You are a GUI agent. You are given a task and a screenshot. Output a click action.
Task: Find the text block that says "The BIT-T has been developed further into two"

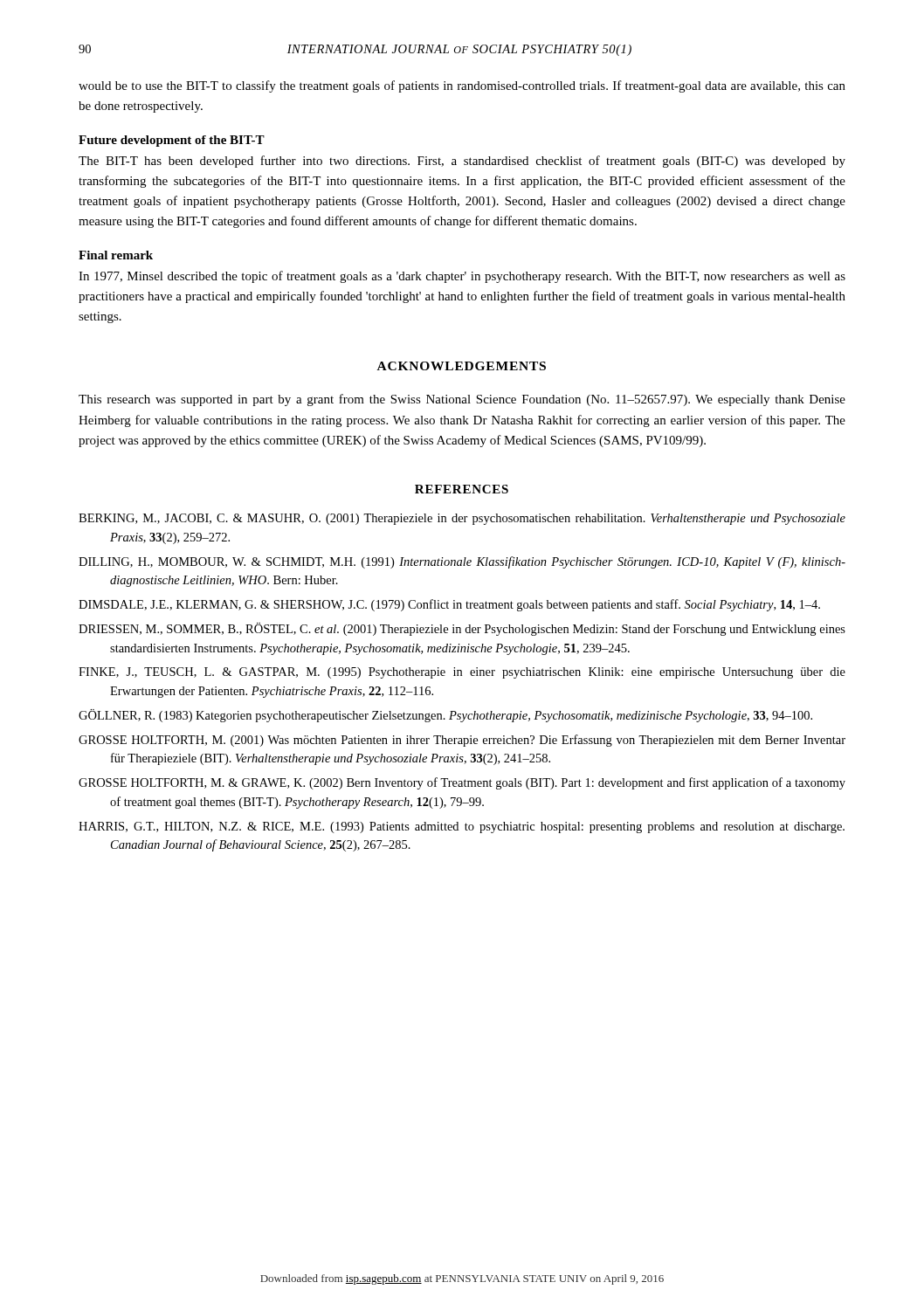point(462,191)
